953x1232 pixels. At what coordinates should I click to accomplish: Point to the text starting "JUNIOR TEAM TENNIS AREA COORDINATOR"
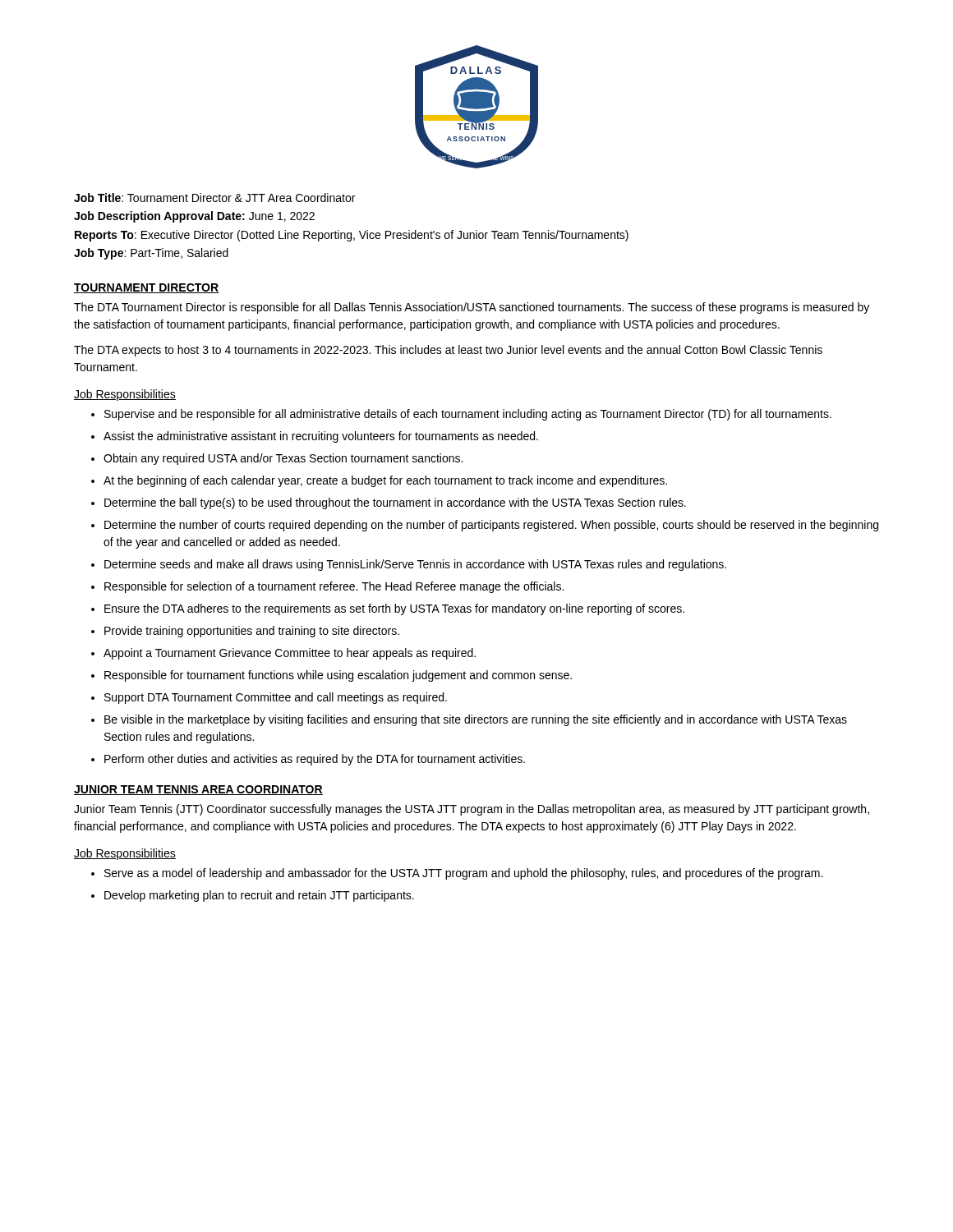198,789
